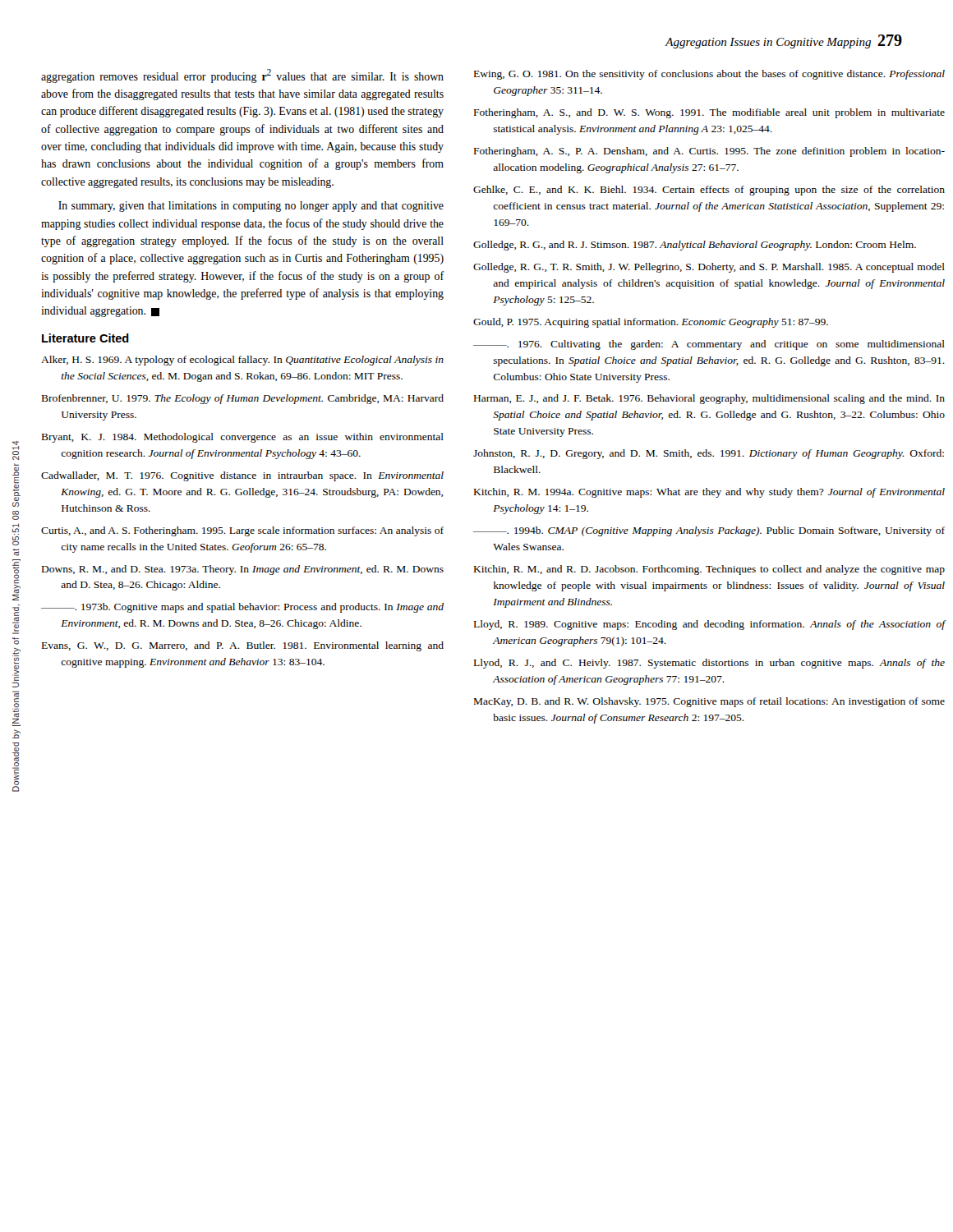Select the text starting "Alker, H. S. 1969. A"
This screenshot has height=1232, width=953.
point(242,367)
